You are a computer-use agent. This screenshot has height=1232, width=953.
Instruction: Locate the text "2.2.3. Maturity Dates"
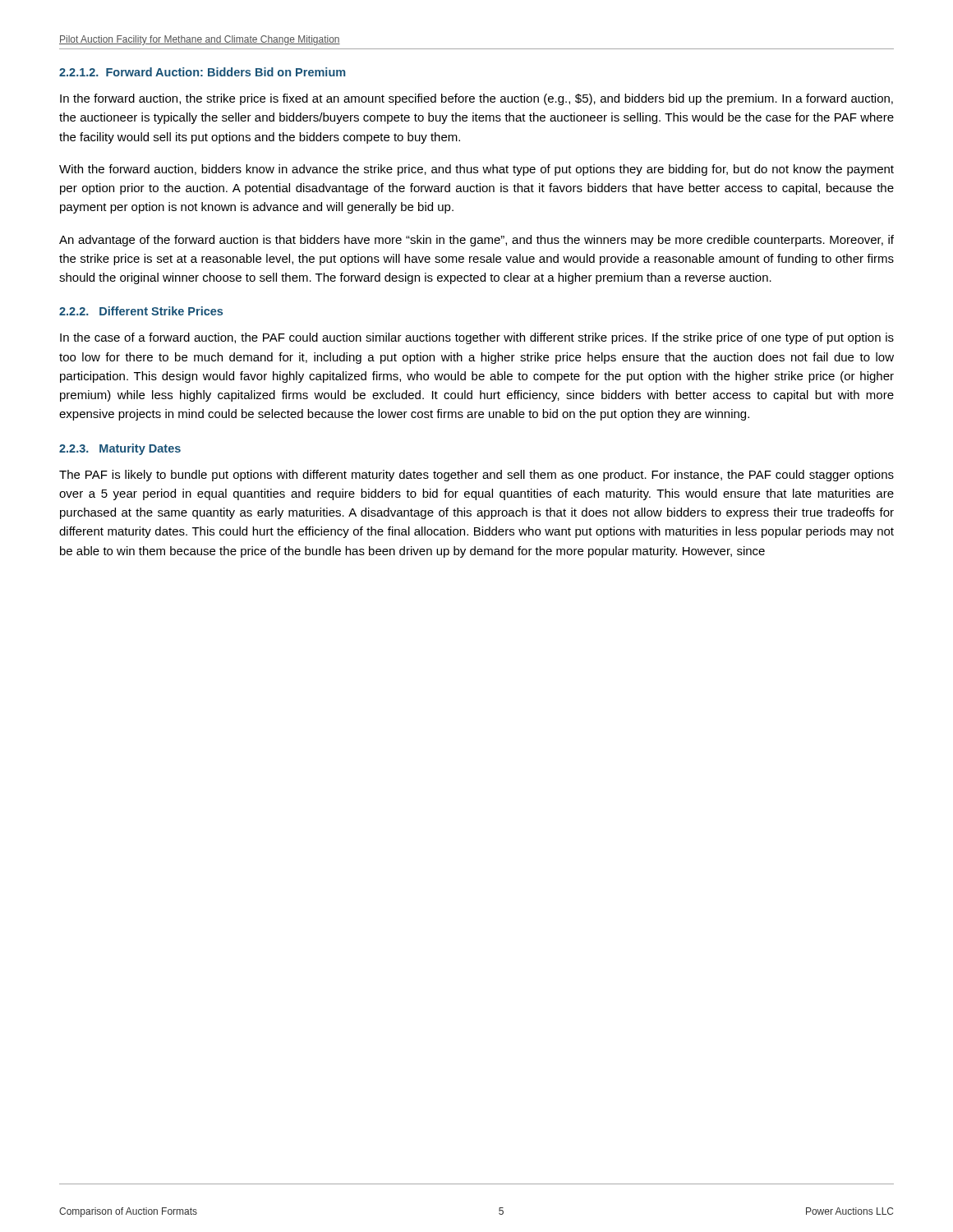pyautogui.click(x=120, y=448)
